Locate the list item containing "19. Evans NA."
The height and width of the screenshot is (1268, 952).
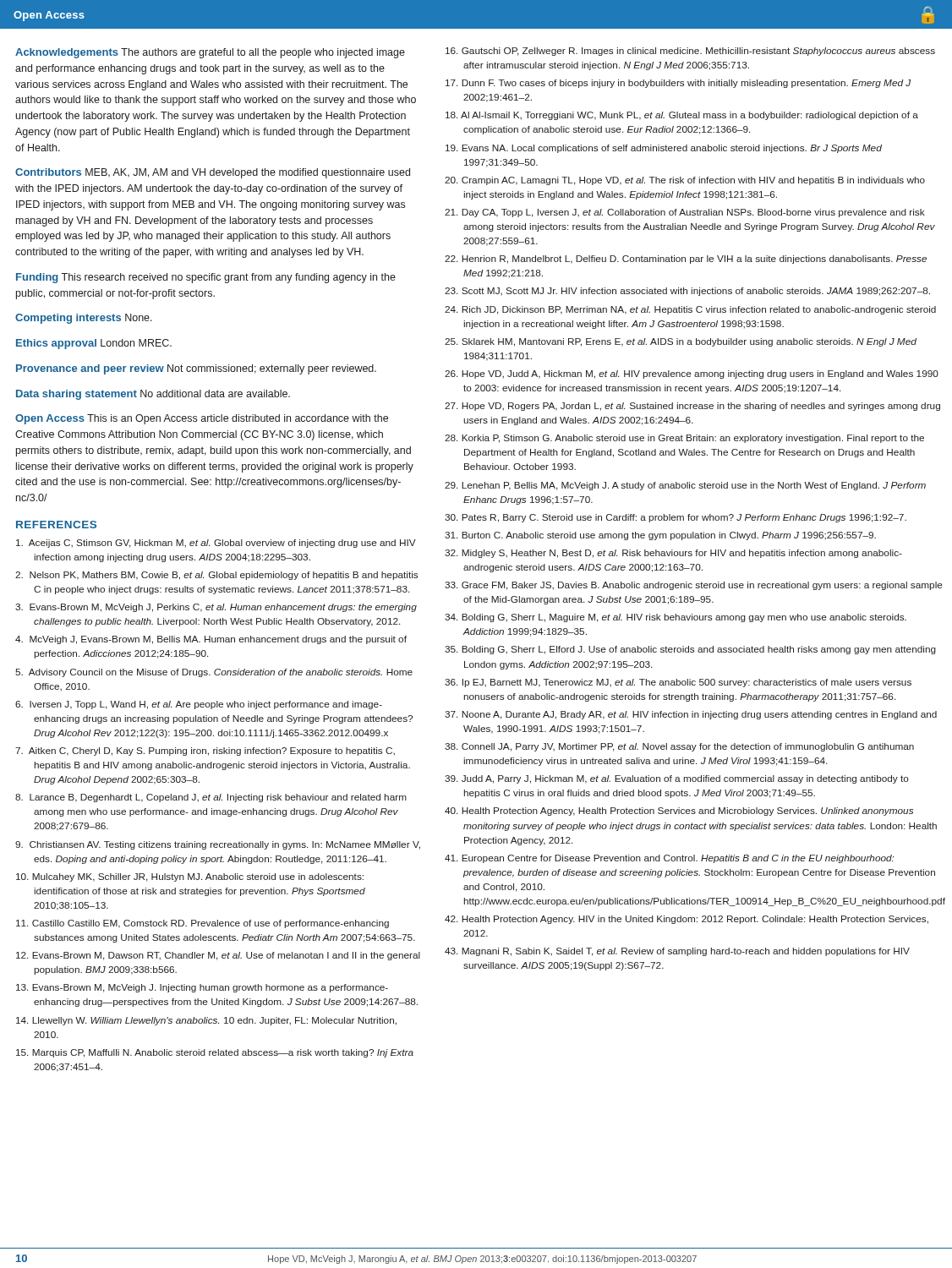click(x=663, y=155)
